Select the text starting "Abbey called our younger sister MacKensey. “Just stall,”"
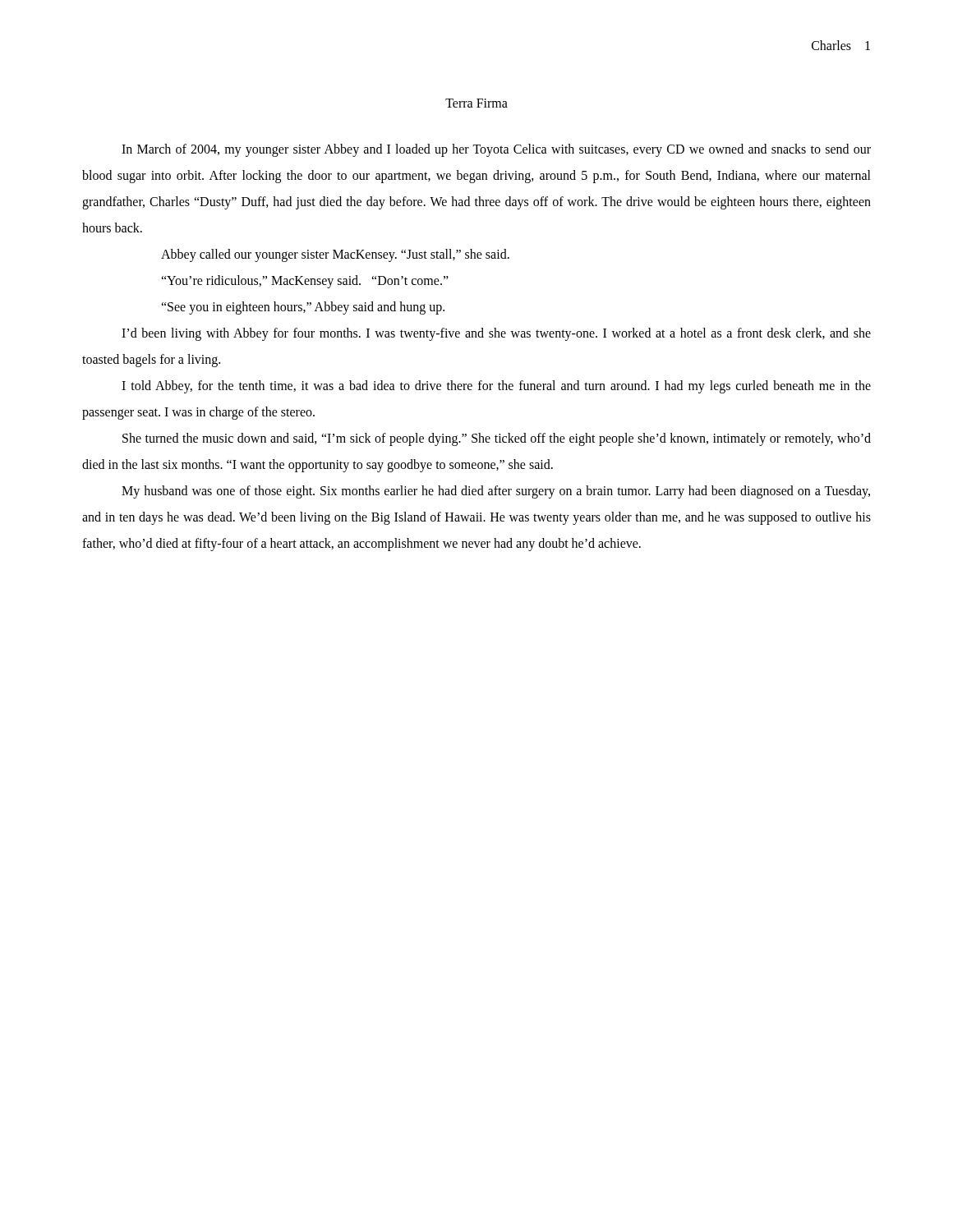953x1232 pixels. pyautogui.click(x=335, y=254)
